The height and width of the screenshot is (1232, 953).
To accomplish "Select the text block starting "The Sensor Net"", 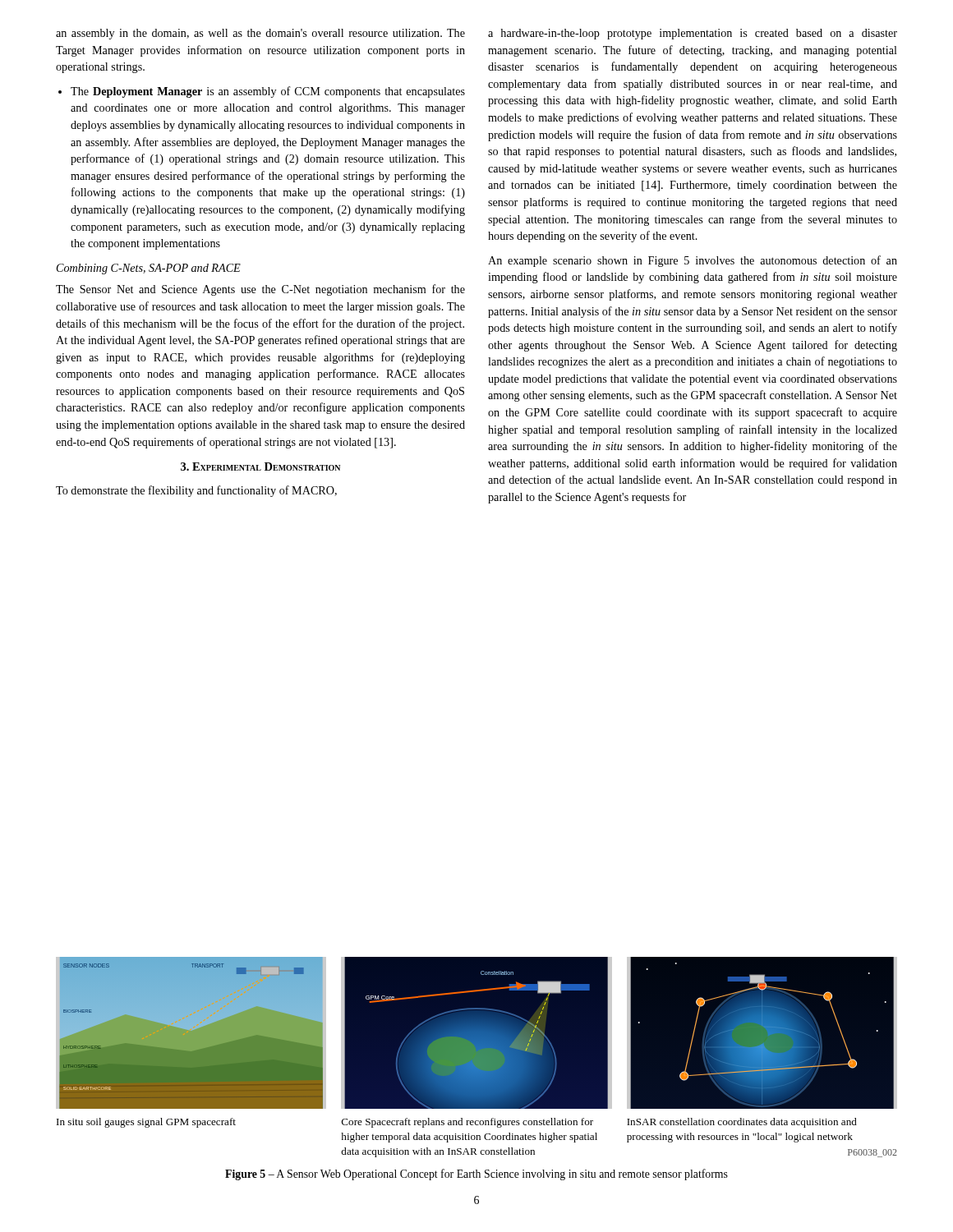I will point(260,366).
